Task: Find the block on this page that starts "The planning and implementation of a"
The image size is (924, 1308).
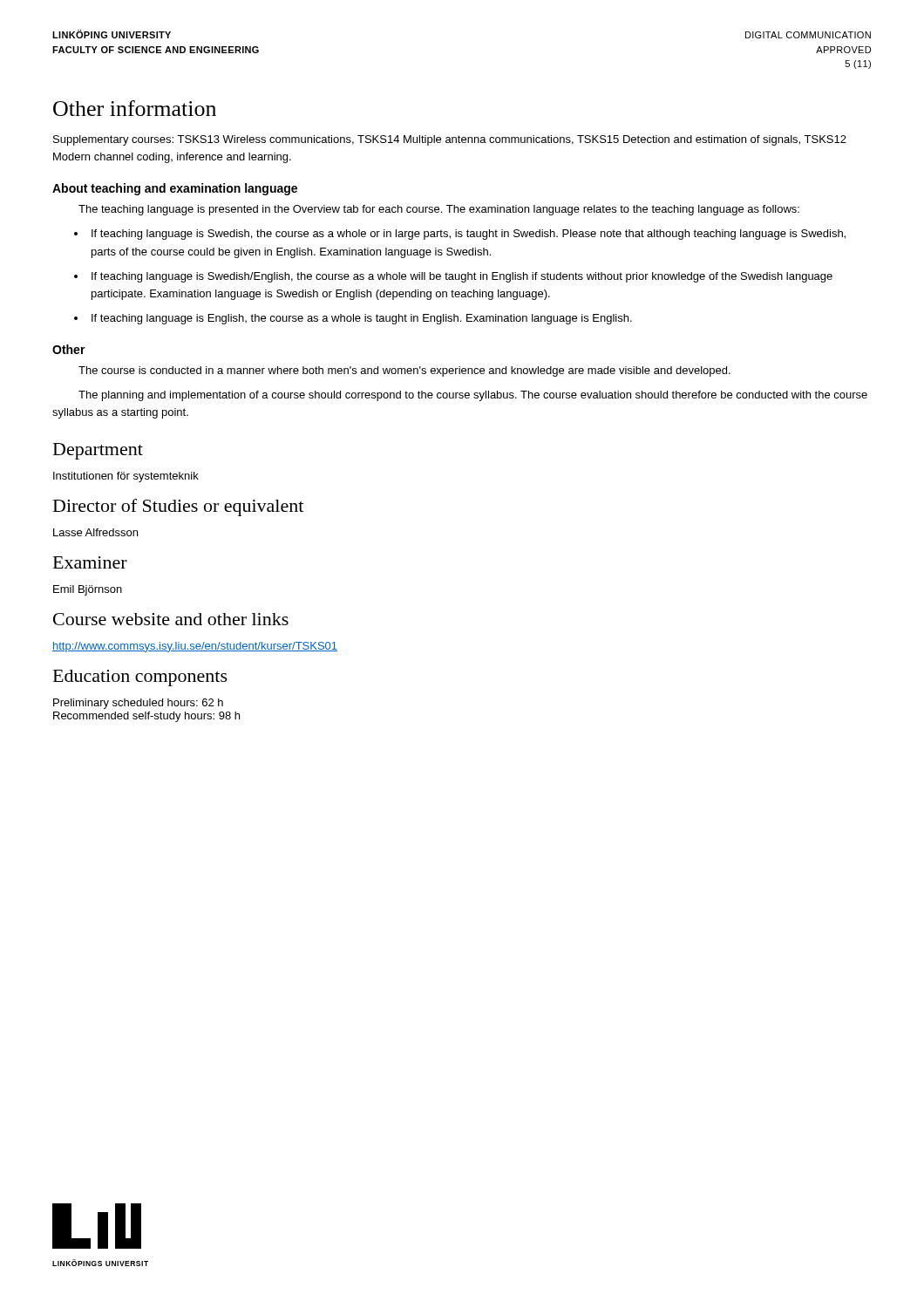Action: pos(462,404)
